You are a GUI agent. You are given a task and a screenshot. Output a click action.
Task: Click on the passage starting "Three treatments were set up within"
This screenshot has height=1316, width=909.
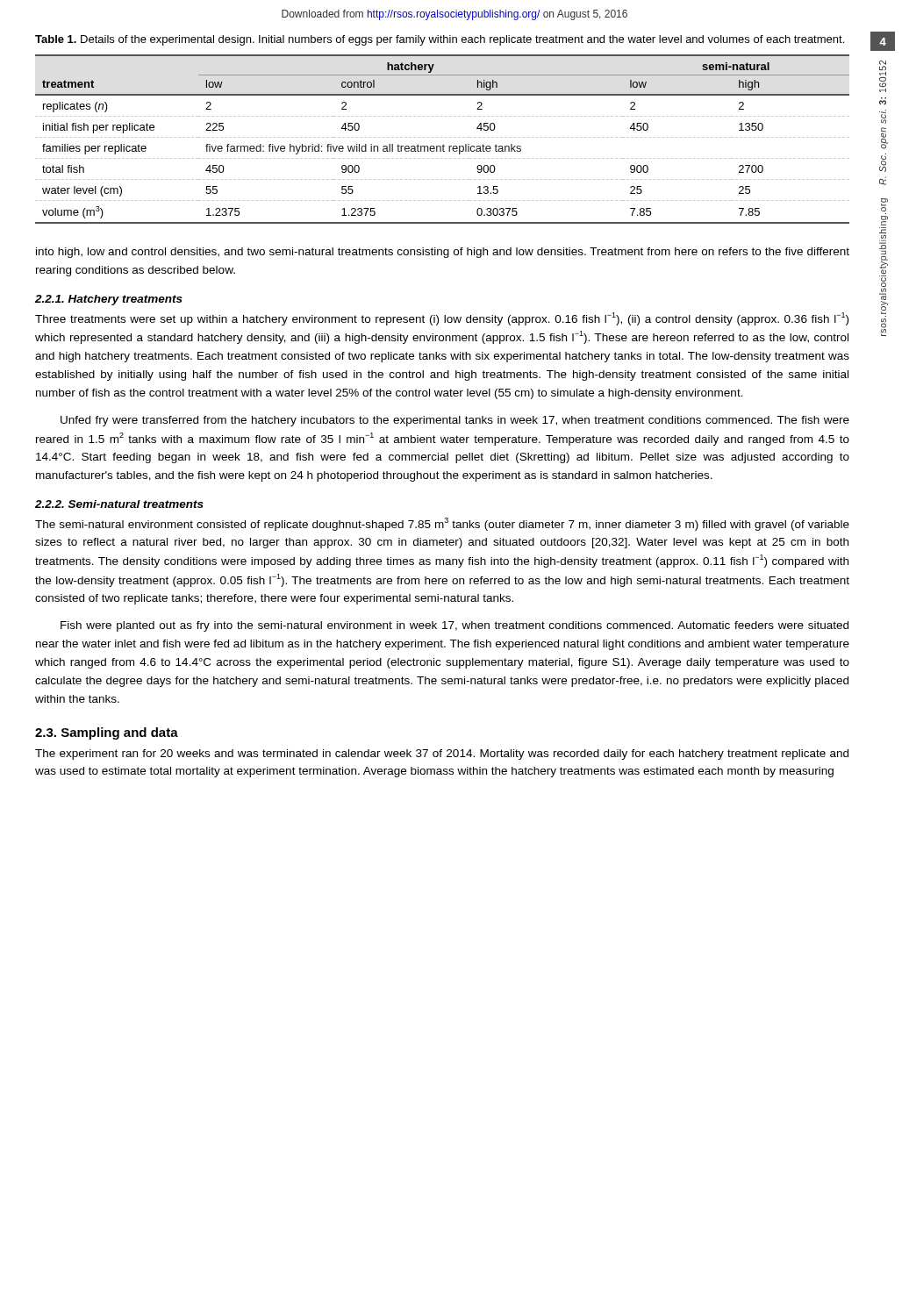coord(442,355)
